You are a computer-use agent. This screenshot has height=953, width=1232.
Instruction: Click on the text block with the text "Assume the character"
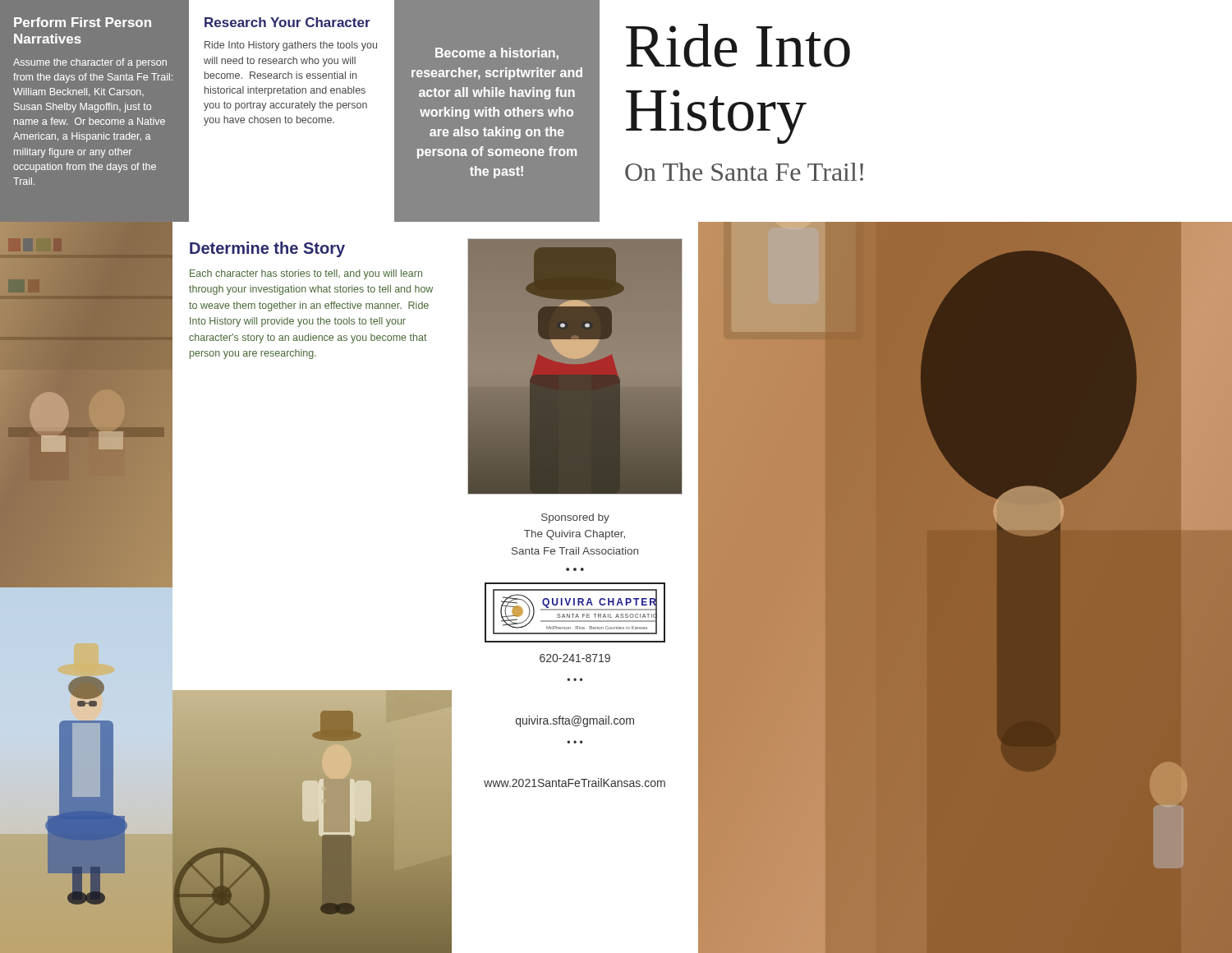point(93,122)
